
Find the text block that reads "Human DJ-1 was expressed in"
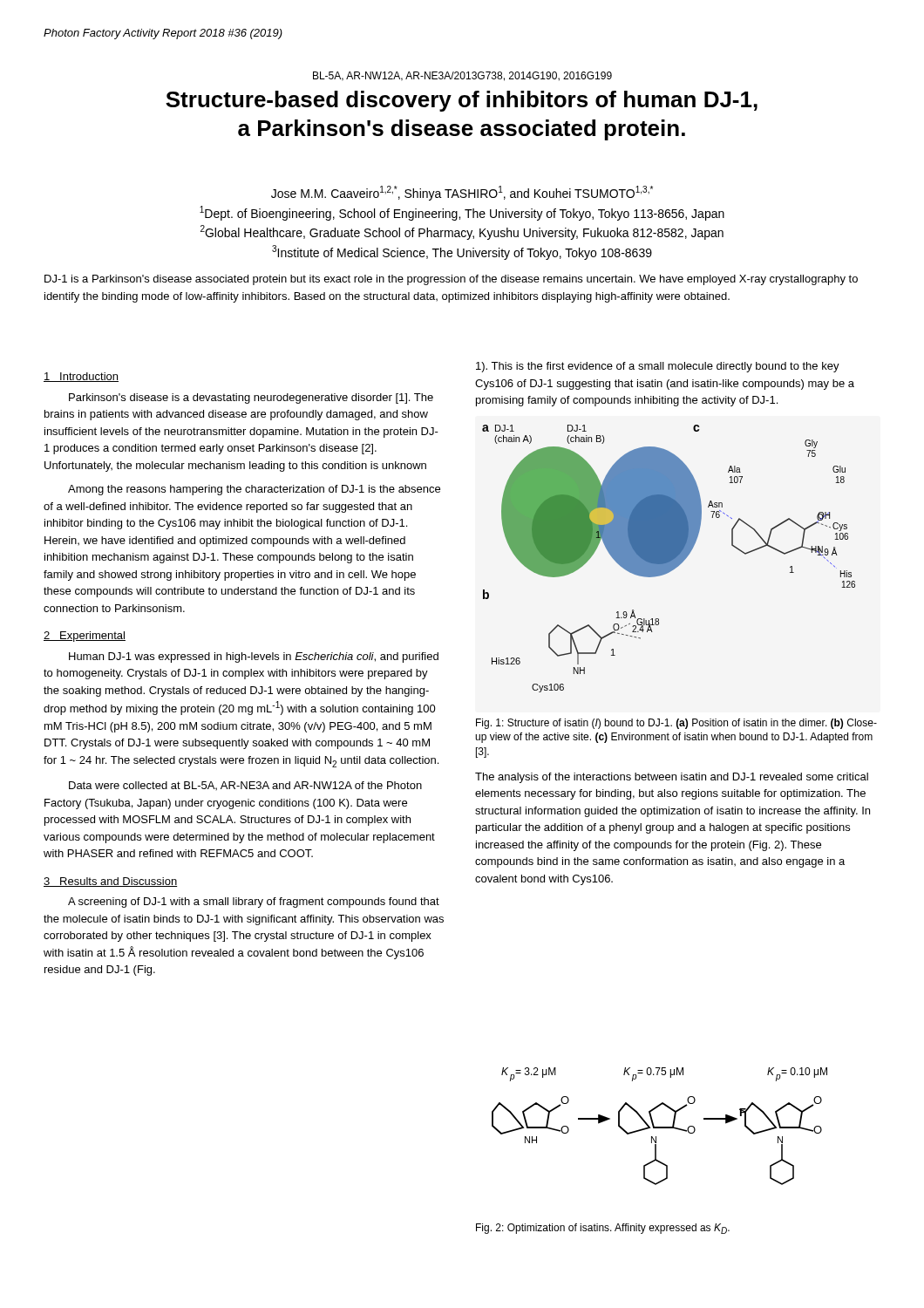point(242,709)
